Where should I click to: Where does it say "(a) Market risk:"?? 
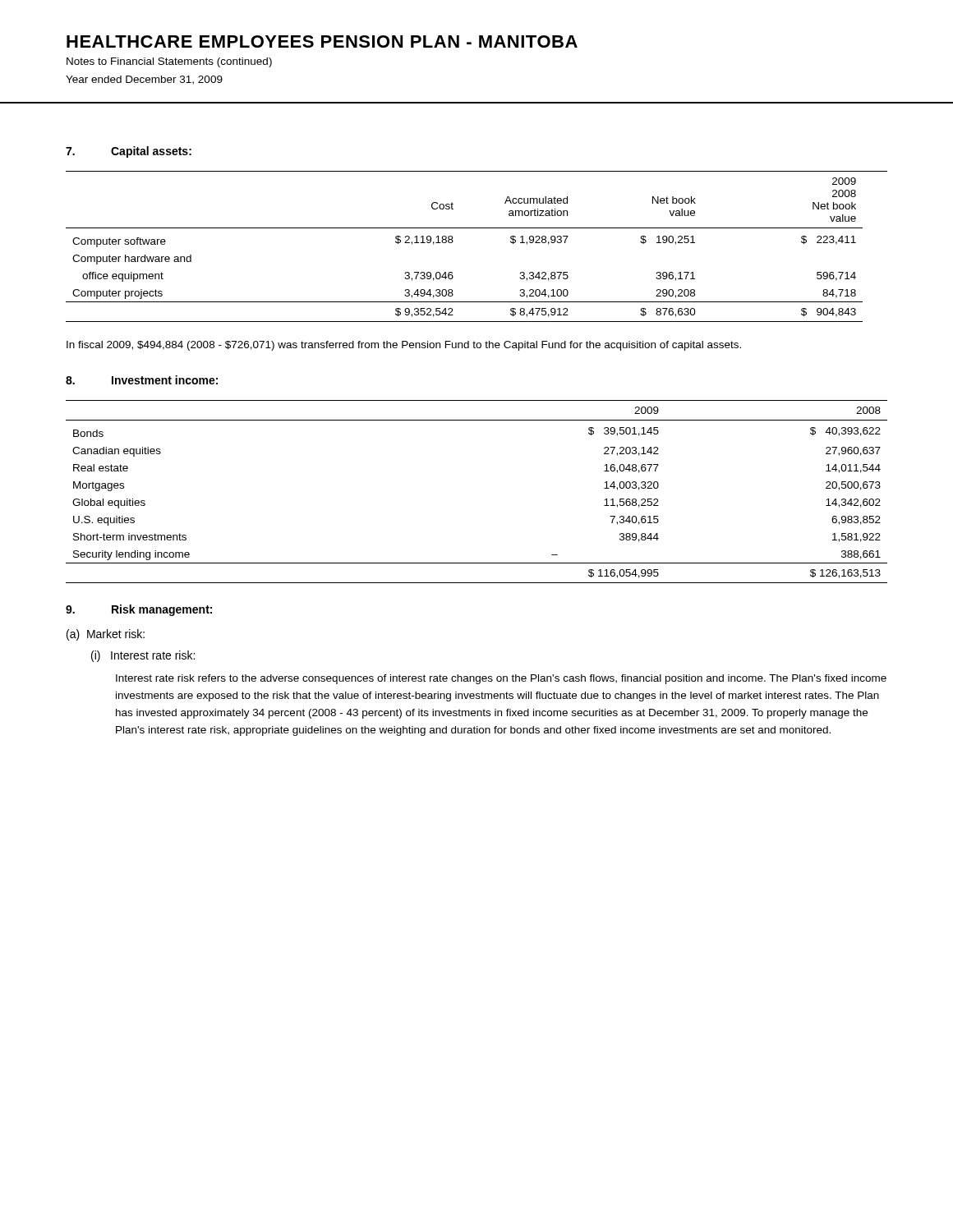click(106, 634)
